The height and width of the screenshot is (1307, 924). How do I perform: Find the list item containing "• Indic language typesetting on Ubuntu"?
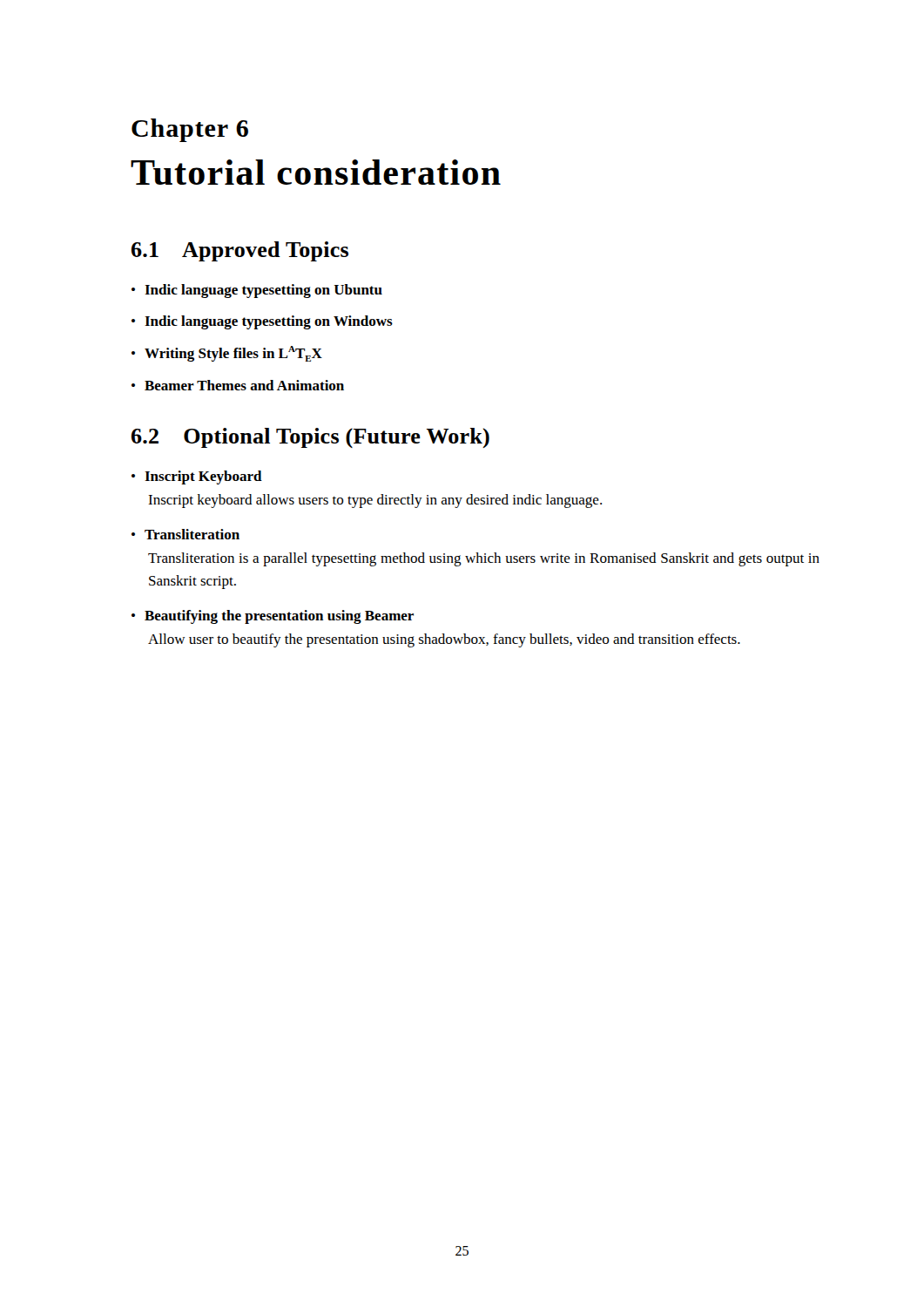pyautogui.click(x=256, y=290)
